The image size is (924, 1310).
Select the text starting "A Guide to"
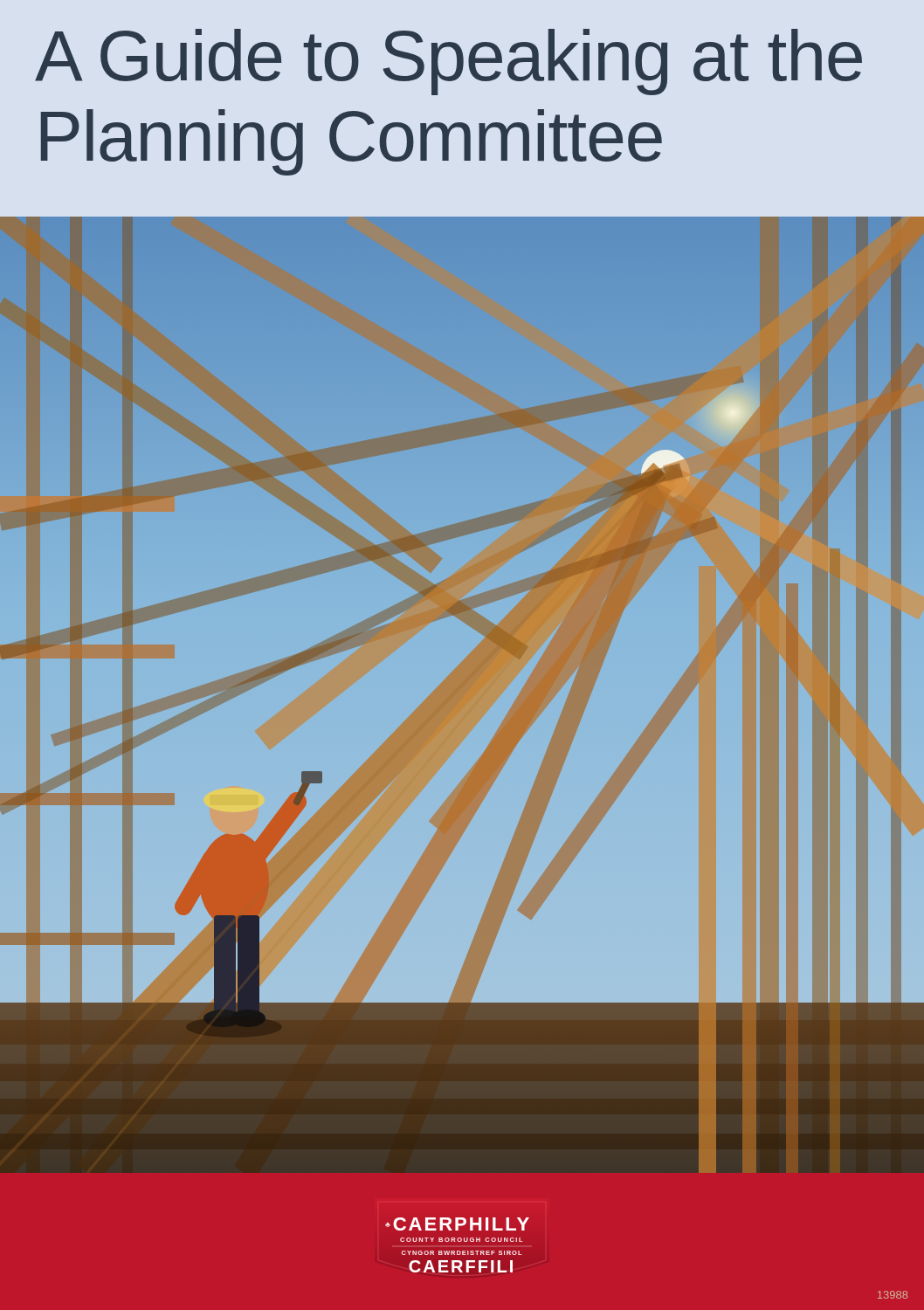462,96
